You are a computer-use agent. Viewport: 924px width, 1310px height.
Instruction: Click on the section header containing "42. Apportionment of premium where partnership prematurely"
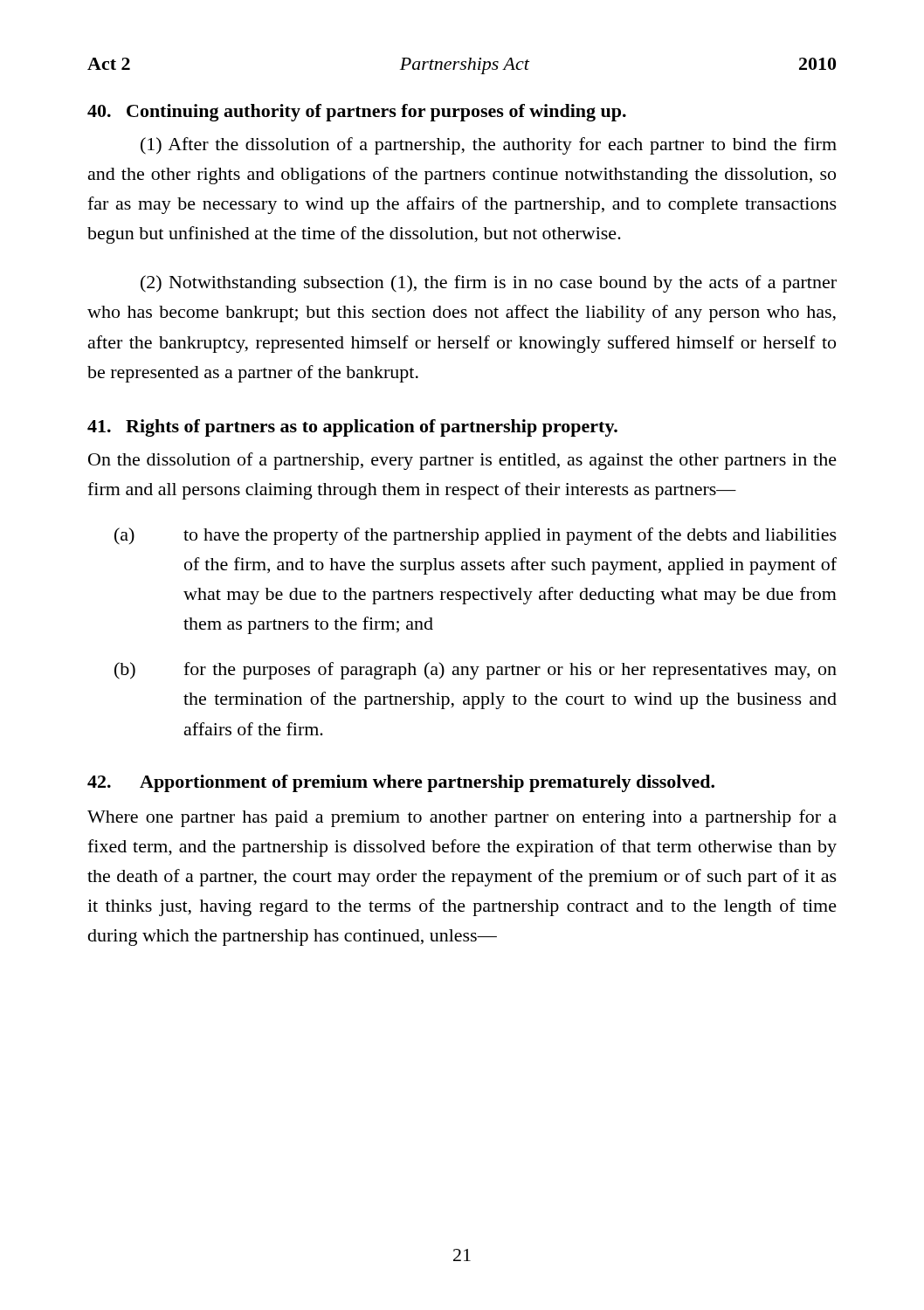[401, 781]
